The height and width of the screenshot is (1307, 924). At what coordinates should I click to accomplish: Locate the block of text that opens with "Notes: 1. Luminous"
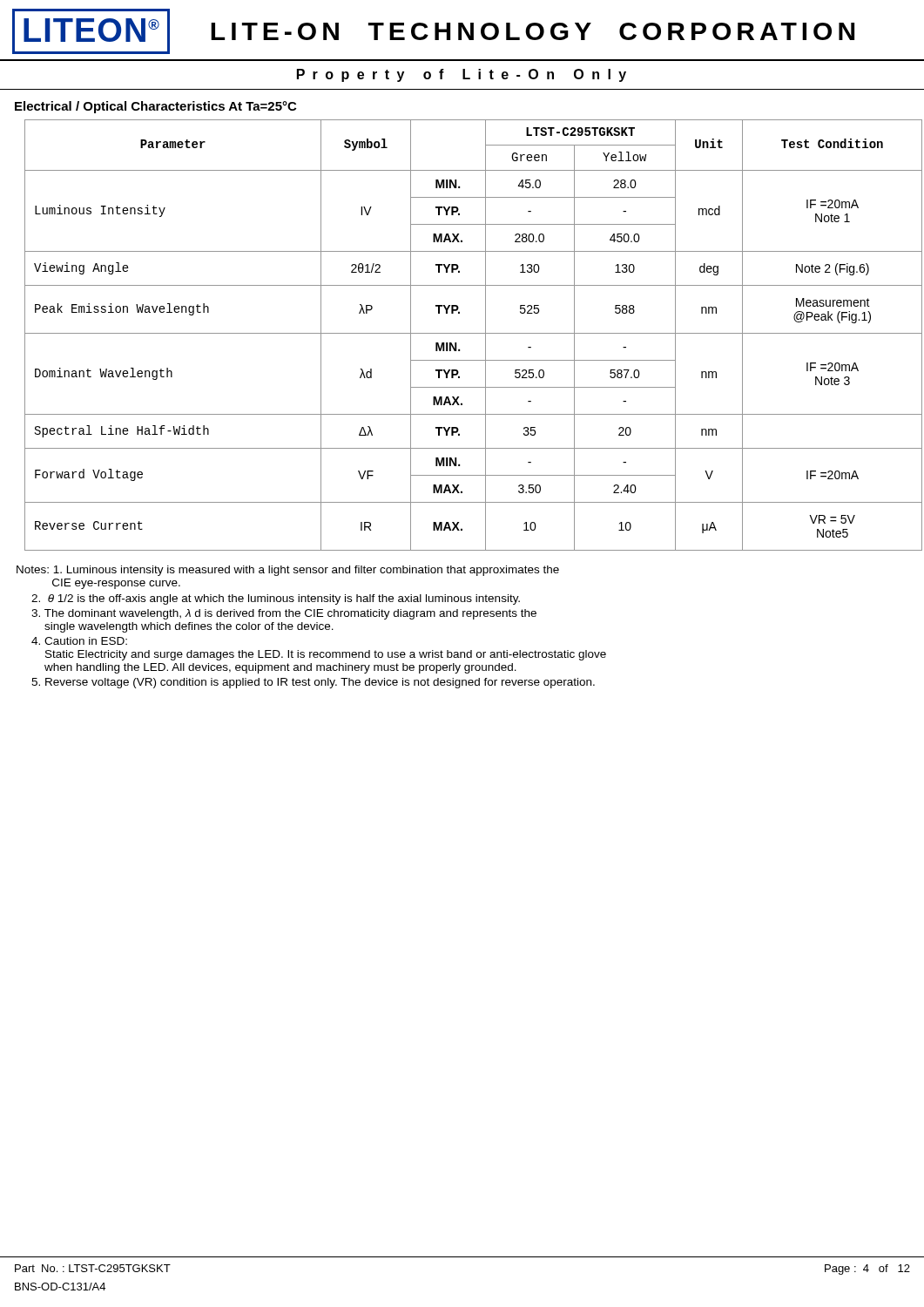[288, 576]
